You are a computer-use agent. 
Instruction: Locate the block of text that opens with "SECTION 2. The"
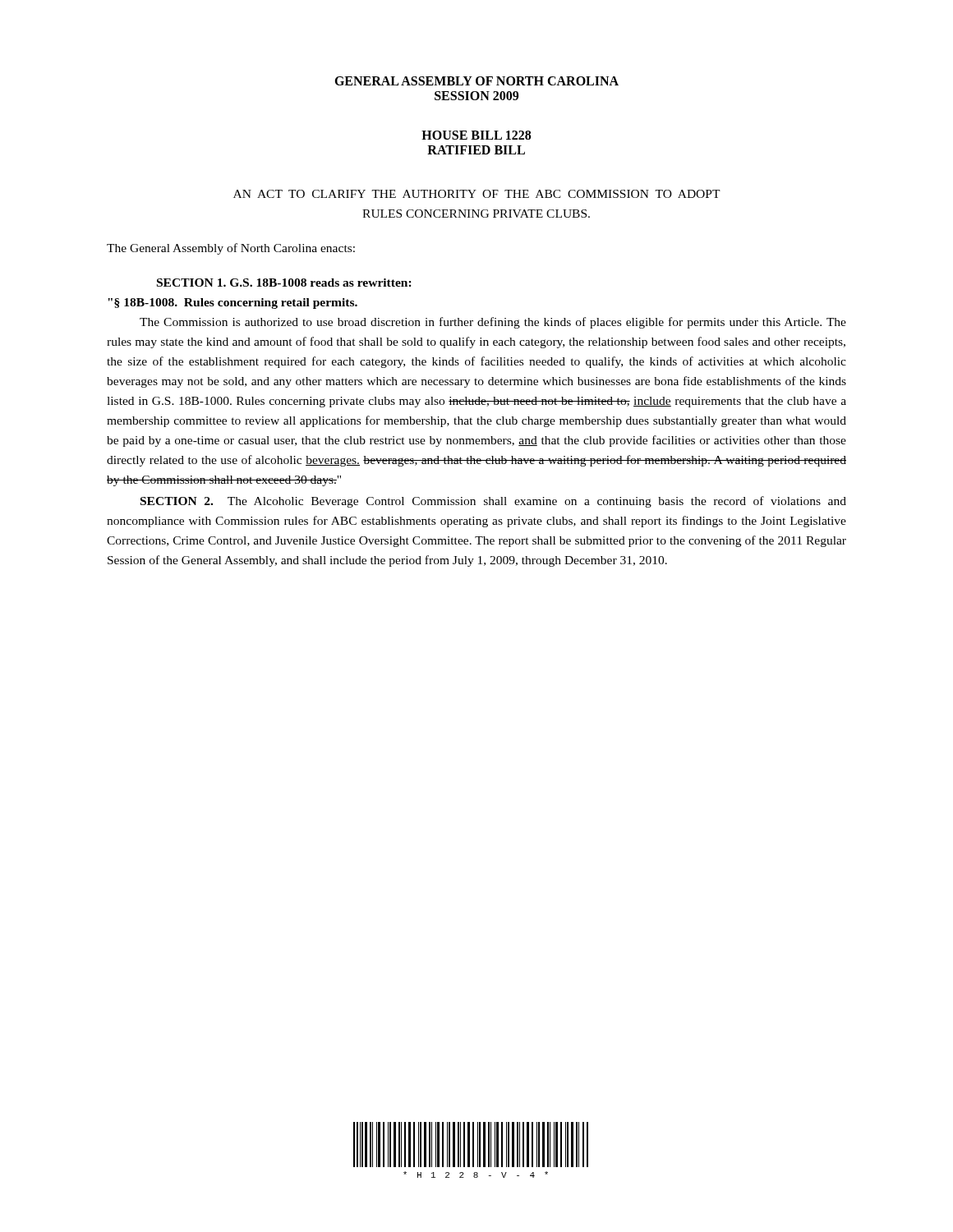click(476, 530)
